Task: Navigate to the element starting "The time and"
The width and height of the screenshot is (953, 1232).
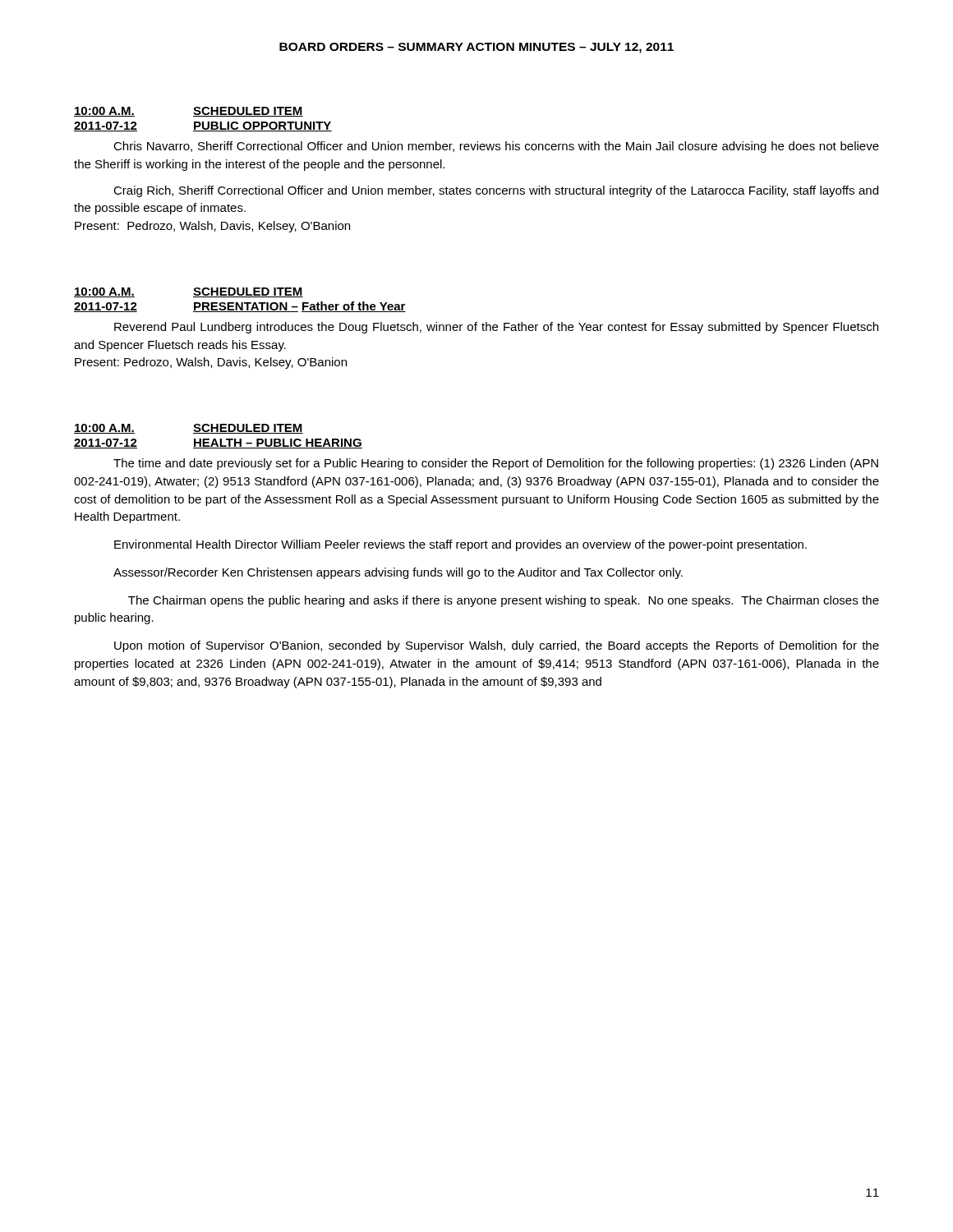Action: [x=476, y=490]
